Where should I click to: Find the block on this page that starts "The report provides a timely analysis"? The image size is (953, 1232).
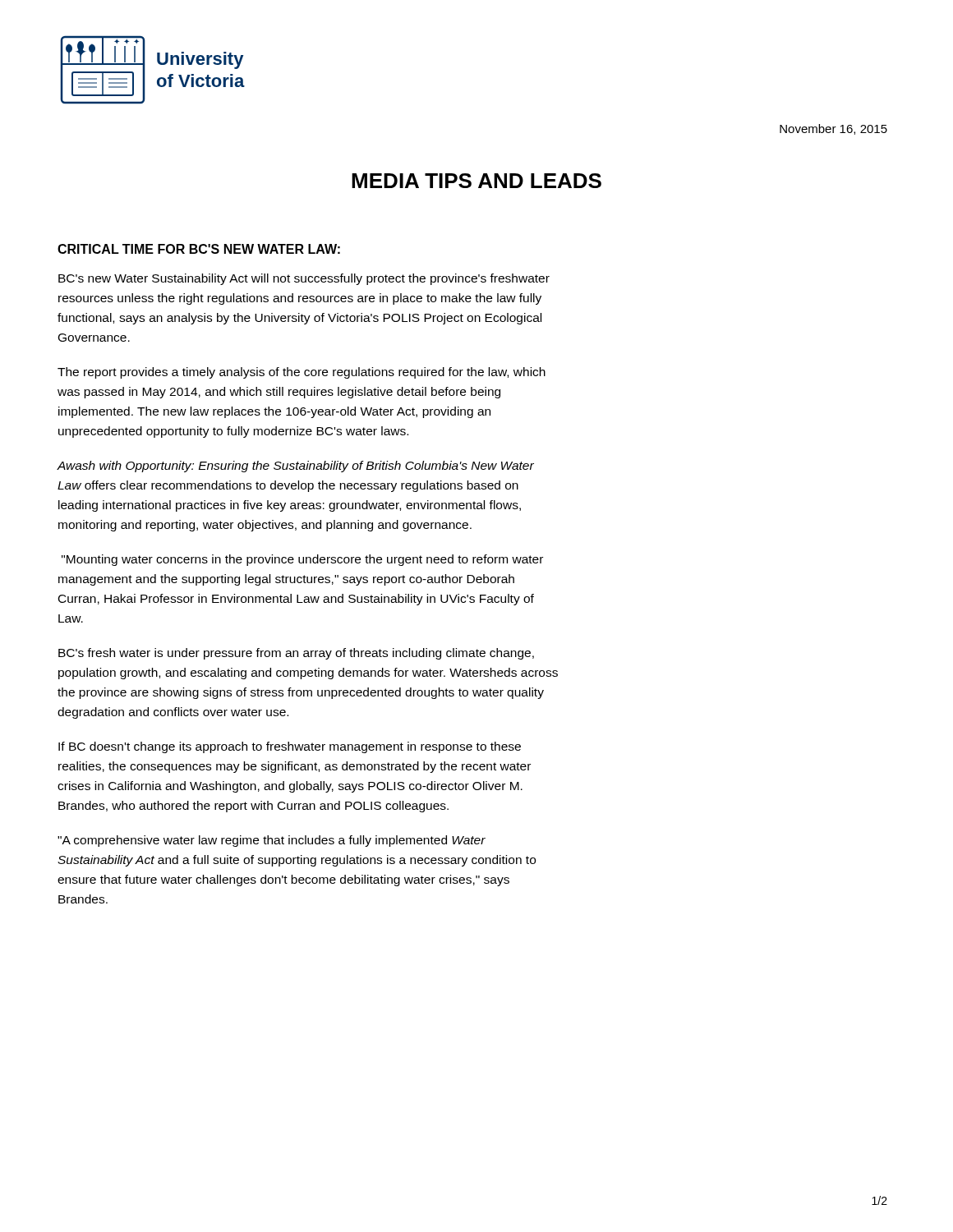coord(302,401)
